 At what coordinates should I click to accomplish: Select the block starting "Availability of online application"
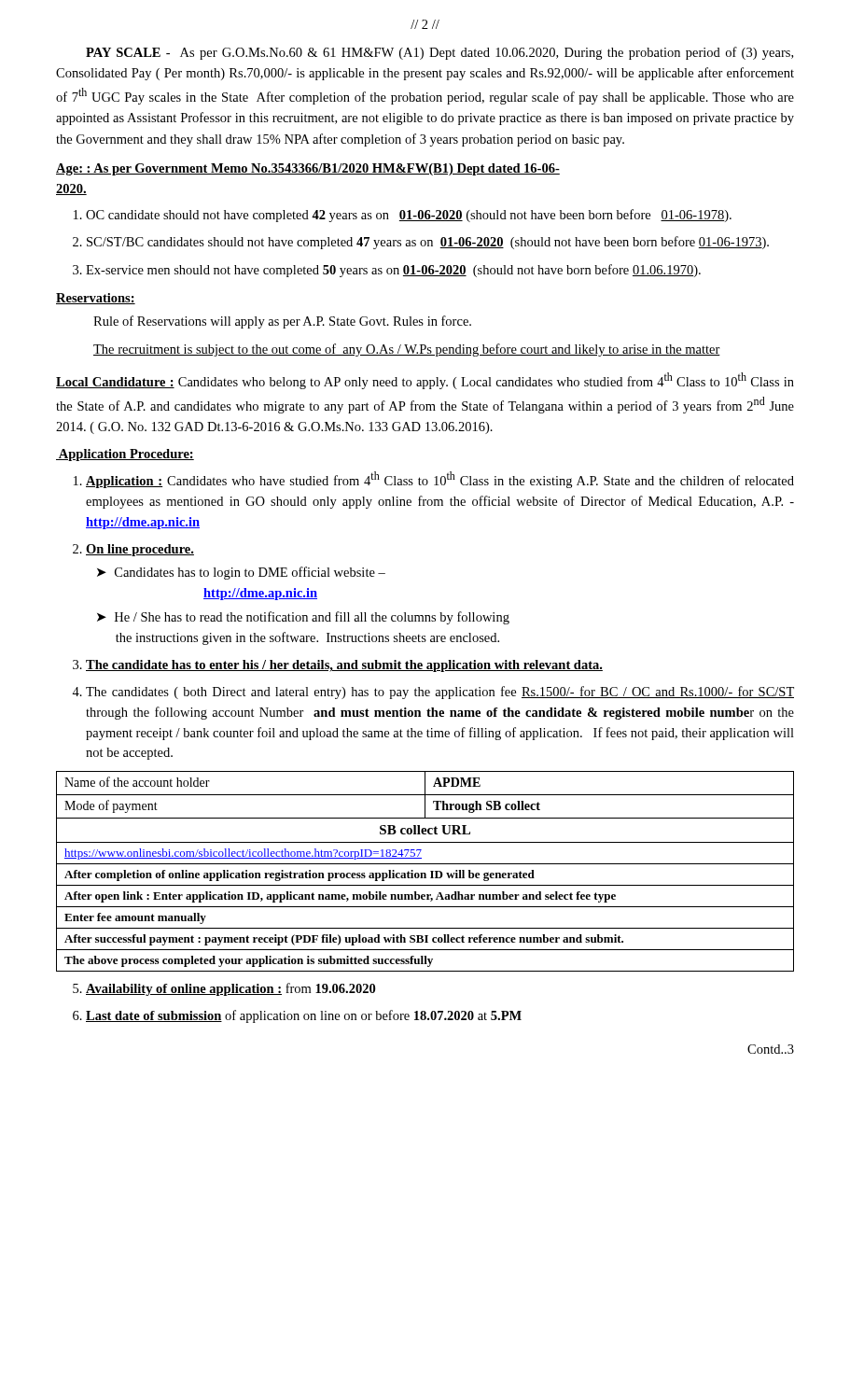230,989
